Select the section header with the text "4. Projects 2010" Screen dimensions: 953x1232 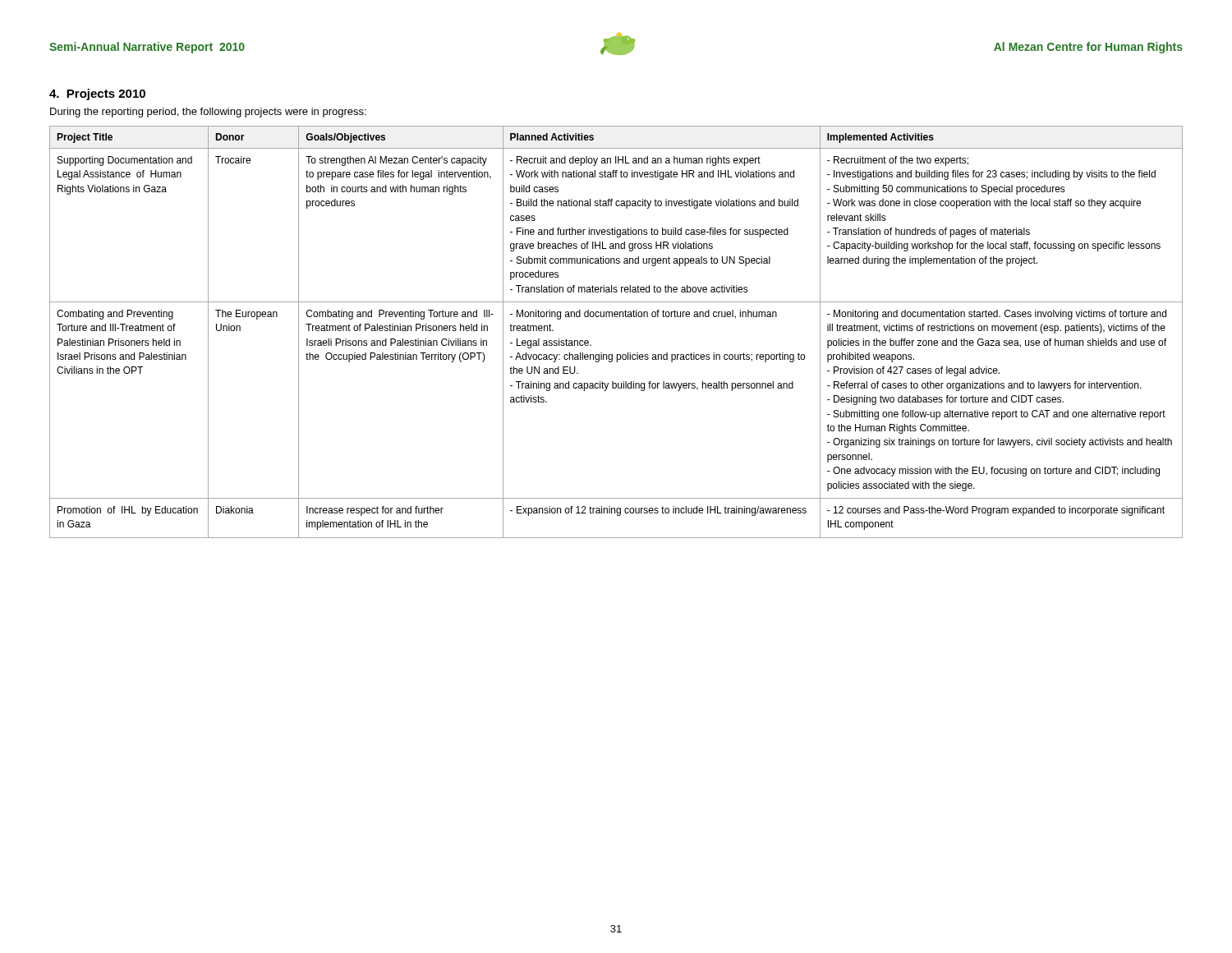click(x=98, y=93)
